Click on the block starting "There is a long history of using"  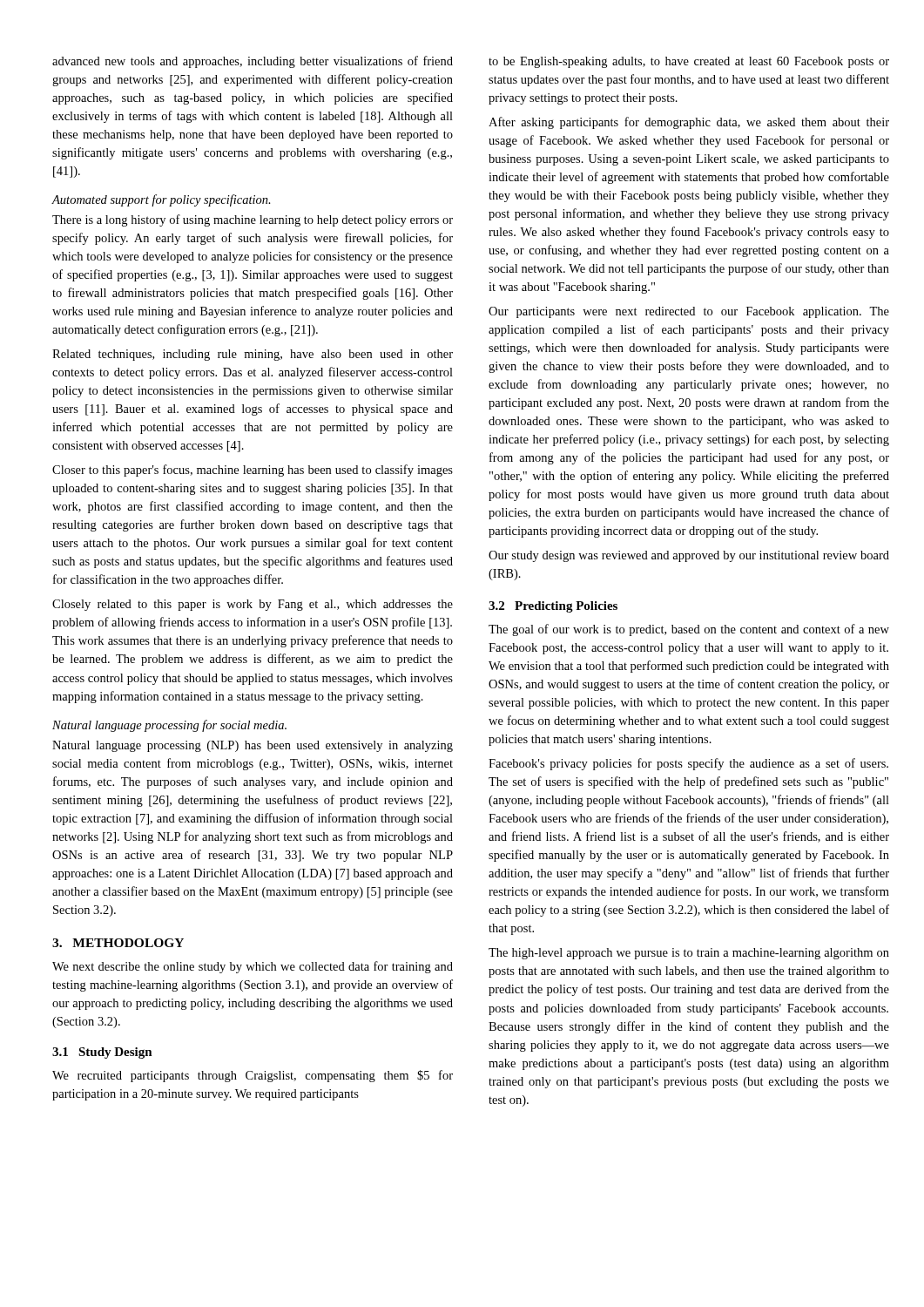(253, 458)
